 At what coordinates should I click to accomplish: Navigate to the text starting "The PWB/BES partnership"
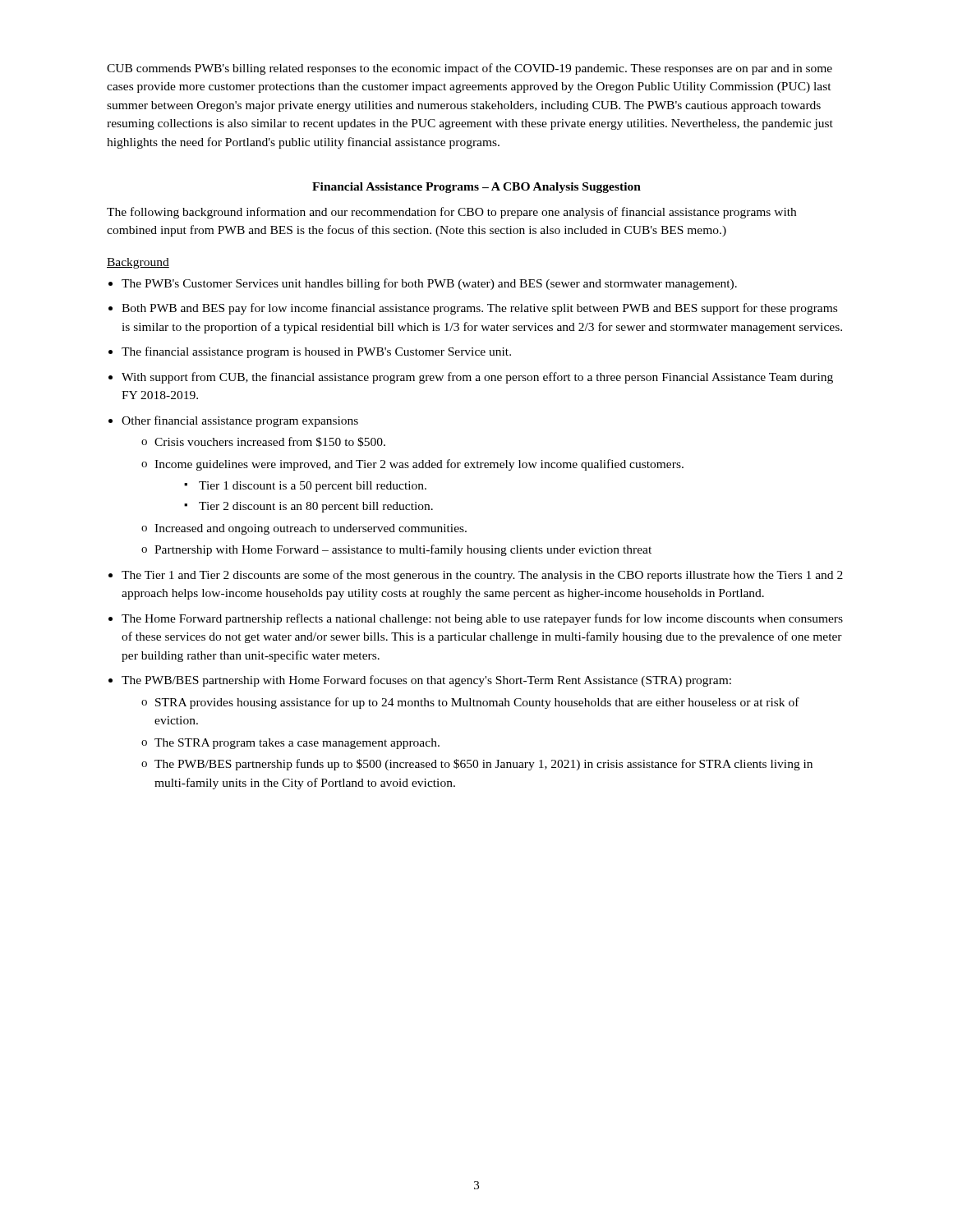click(484, 773)
